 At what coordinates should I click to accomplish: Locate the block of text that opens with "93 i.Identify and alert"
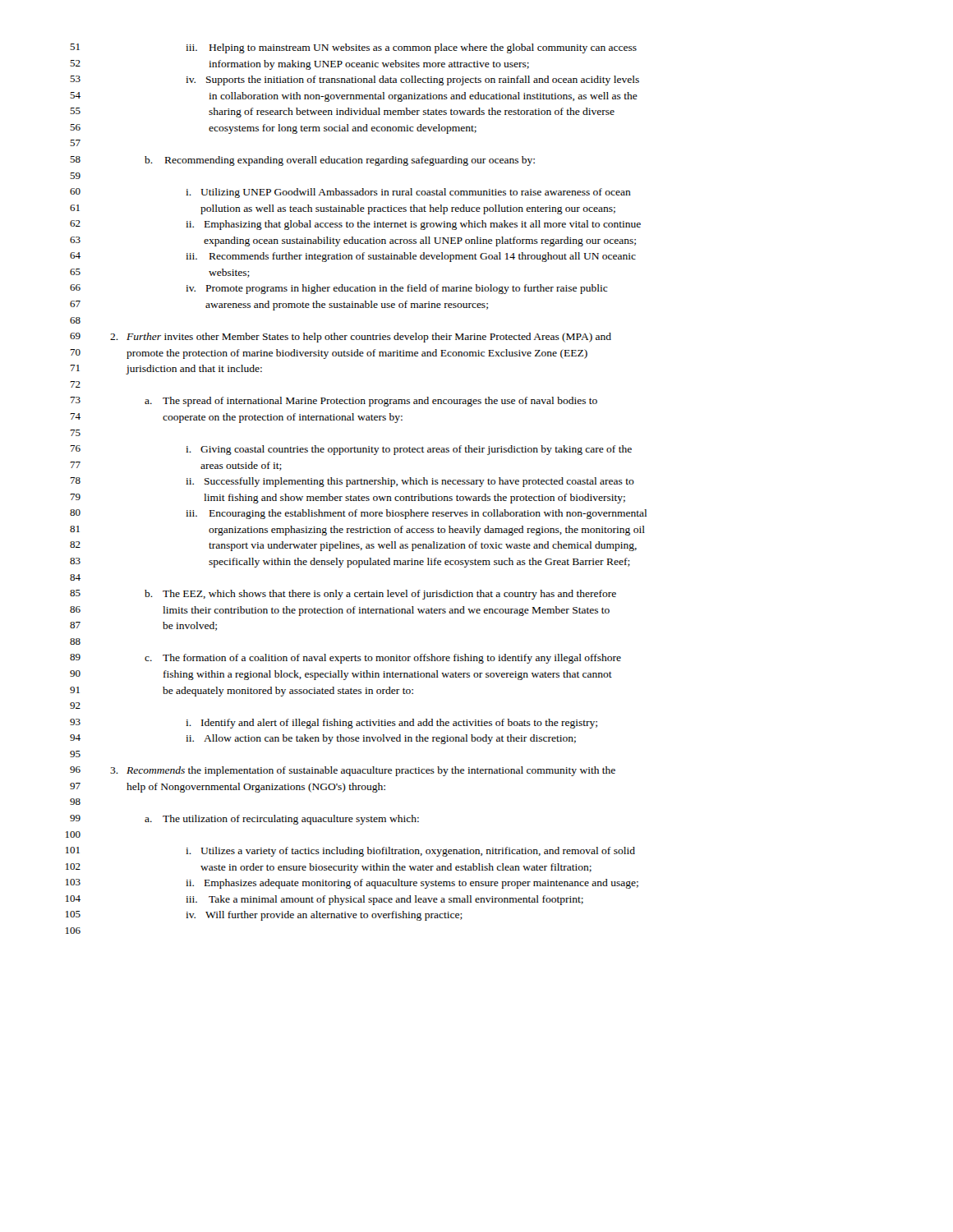pyautogui.click(x=476, y=722)
